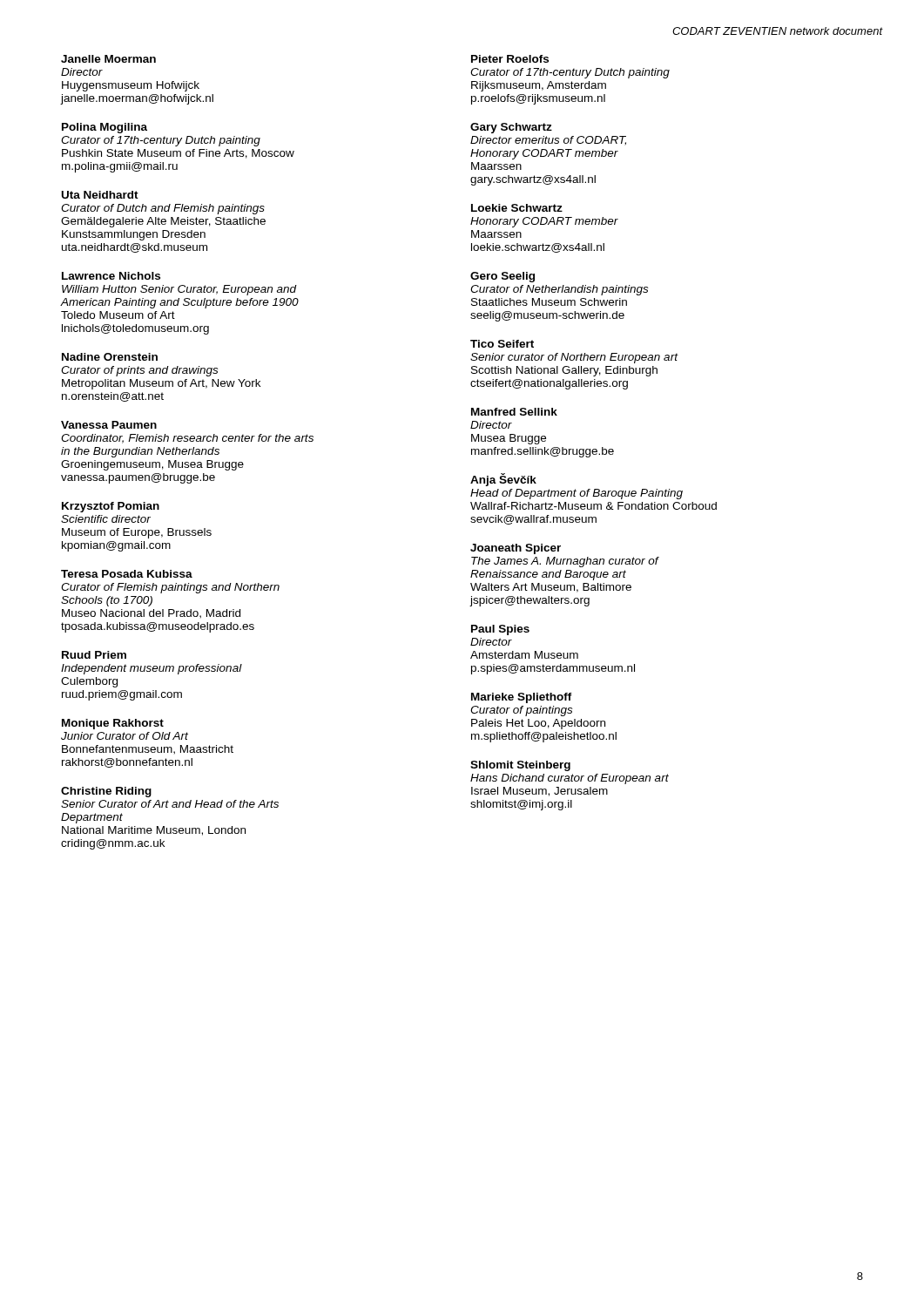Point to the block starting "Christine Riding Senior Curator of Art and Head"
The width and height of the screenshot is (924, 1307).
click(x=244, y=817)
